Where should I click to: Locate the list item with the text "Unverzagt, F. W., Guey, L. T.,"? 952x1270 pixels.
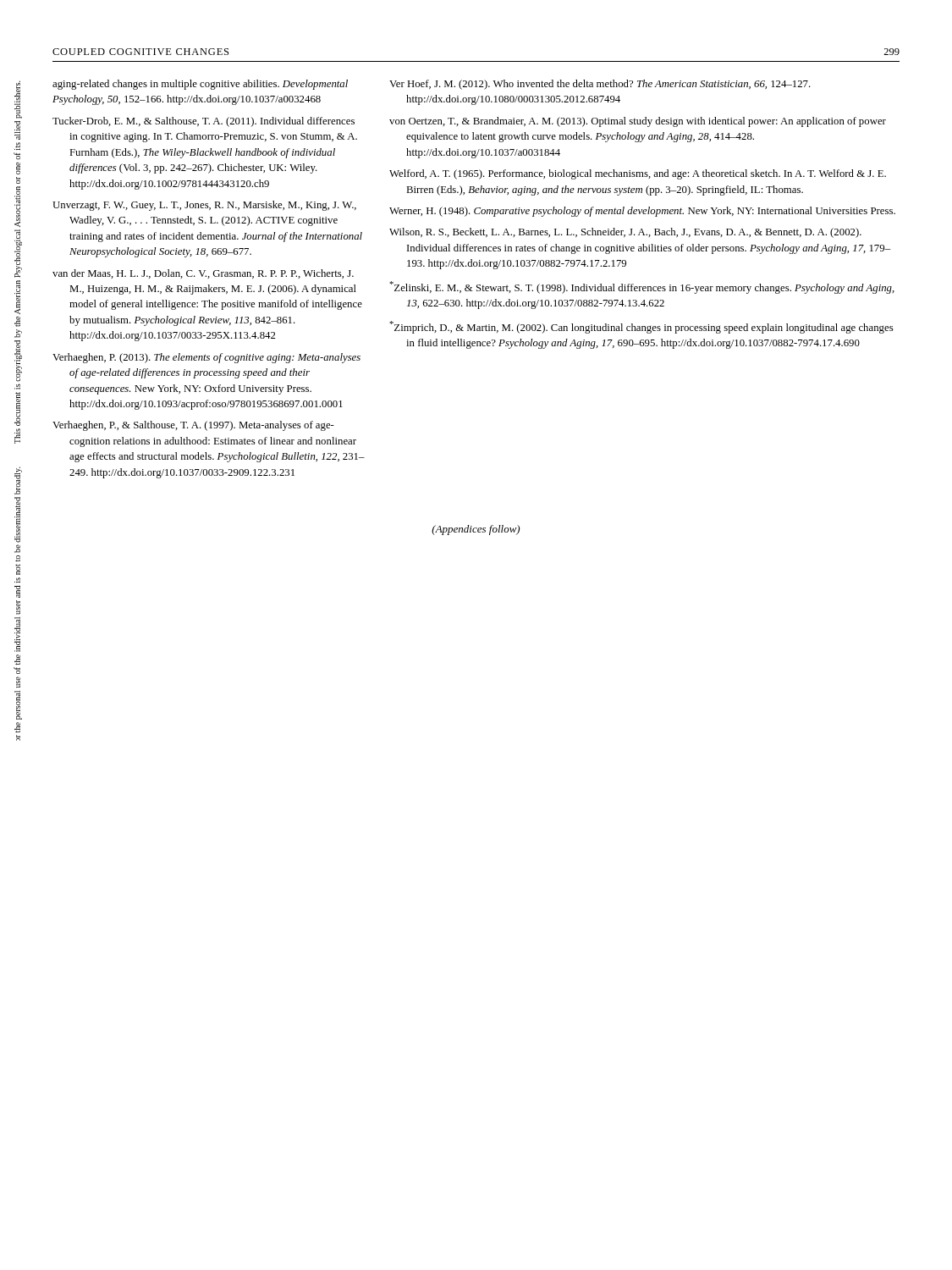tap(207, 228)
